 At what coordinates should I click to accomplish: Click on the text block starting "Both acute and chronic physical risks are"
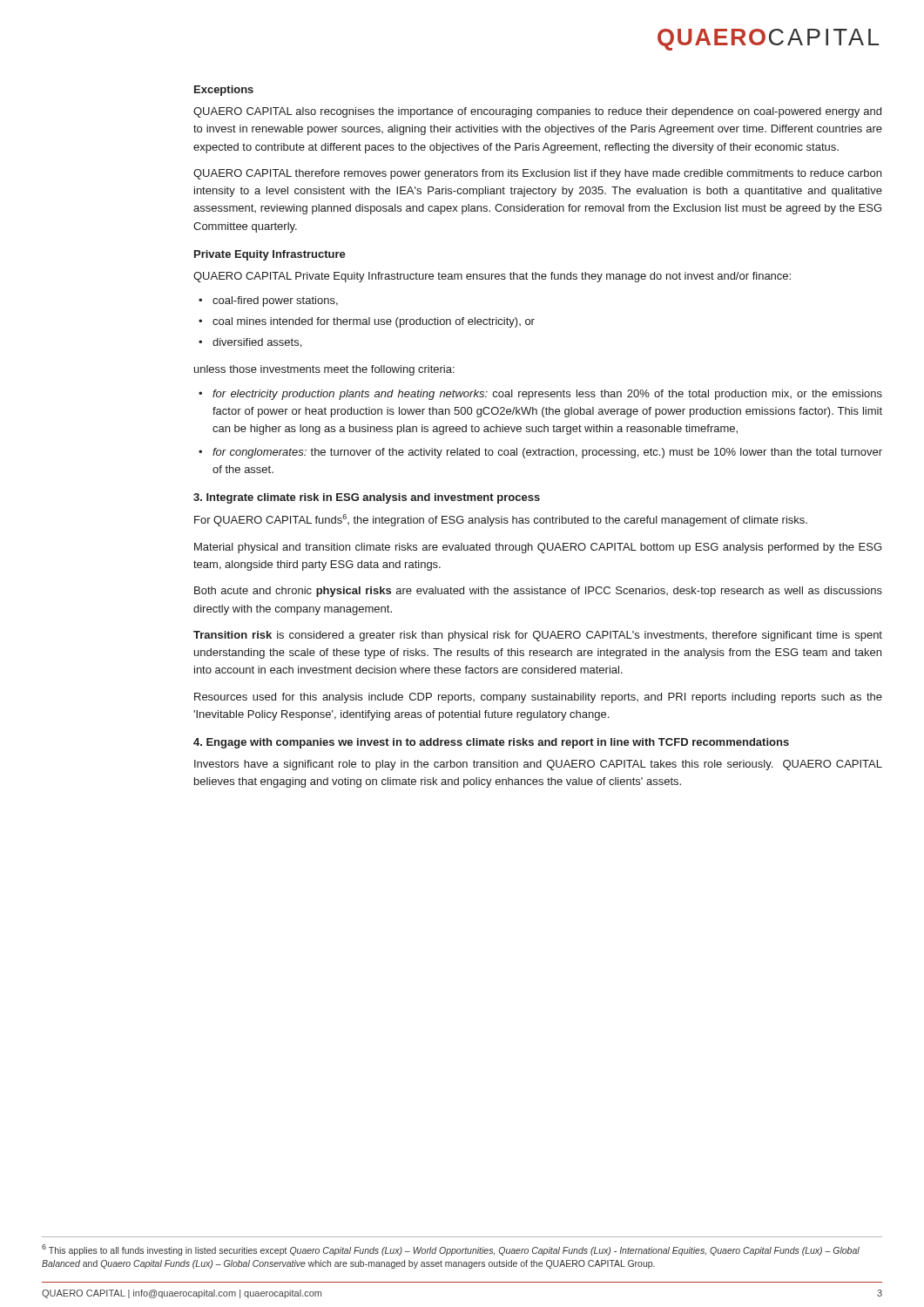point(538,599)
